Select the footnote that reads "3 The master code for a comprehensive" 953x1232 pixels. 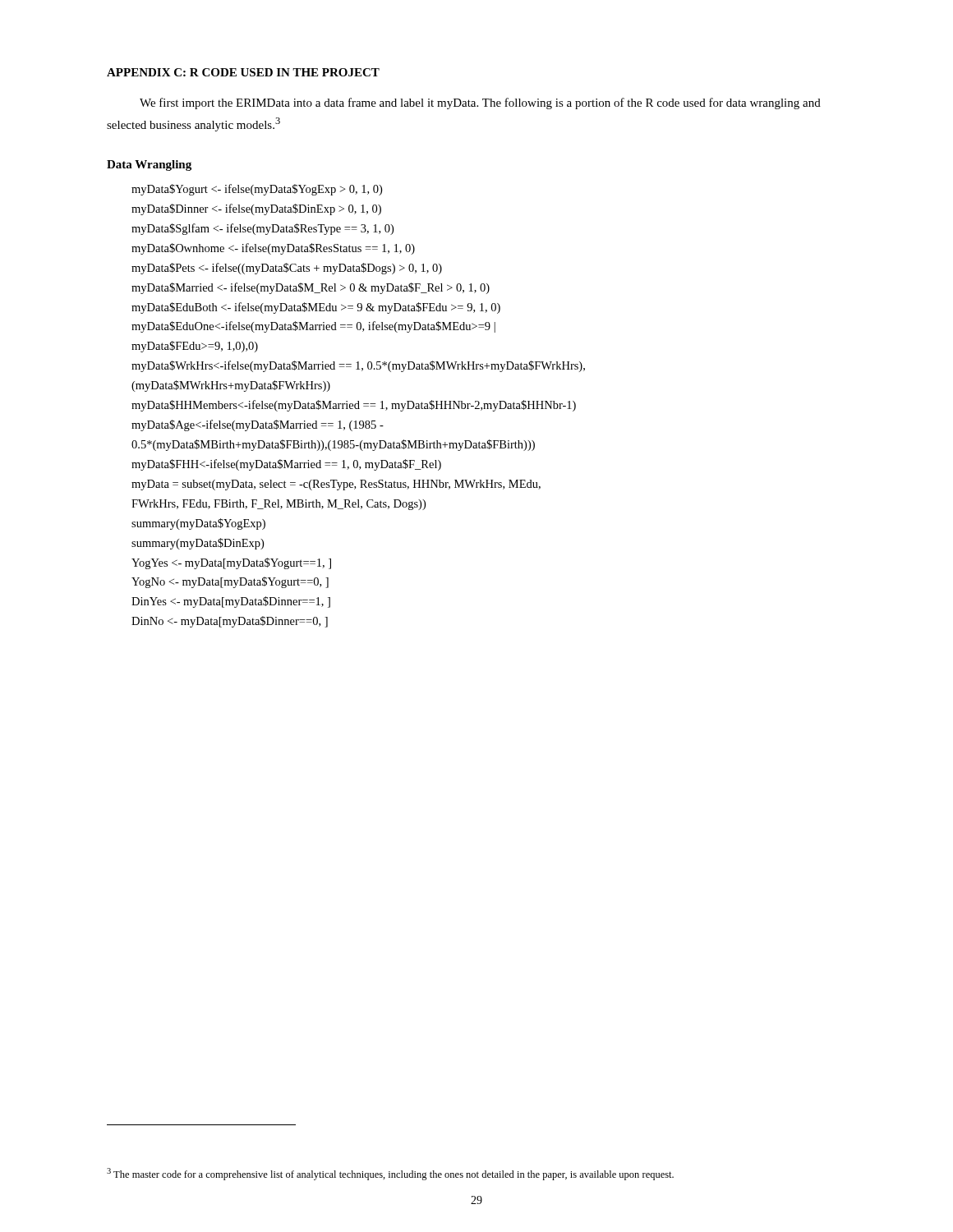click(391, 1173)
